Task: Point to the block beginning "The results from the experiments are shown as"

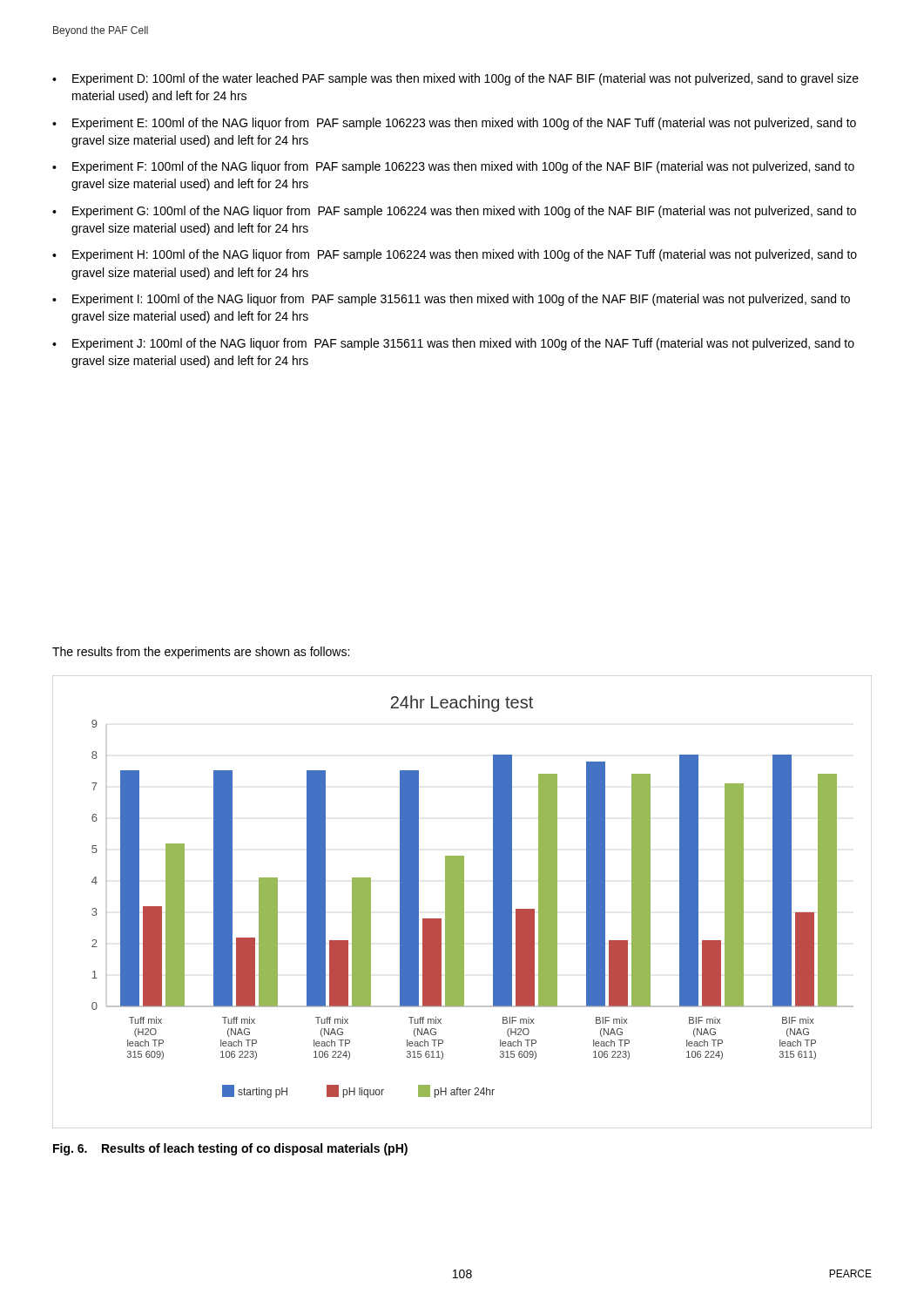Action: 201,652
